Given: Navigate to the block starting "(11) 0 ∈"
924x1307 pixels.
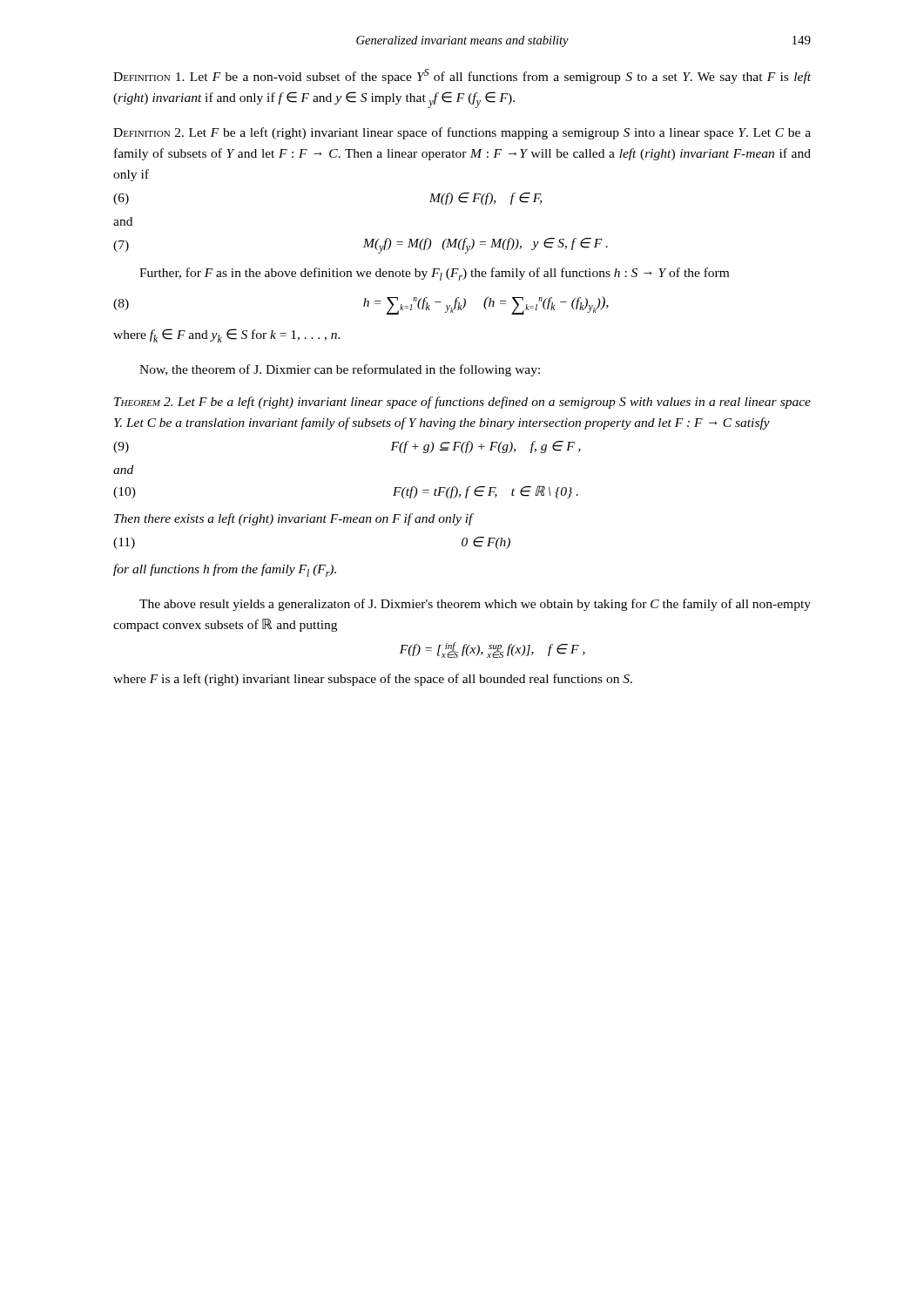Looking at the screenshot, I should 462,542.
